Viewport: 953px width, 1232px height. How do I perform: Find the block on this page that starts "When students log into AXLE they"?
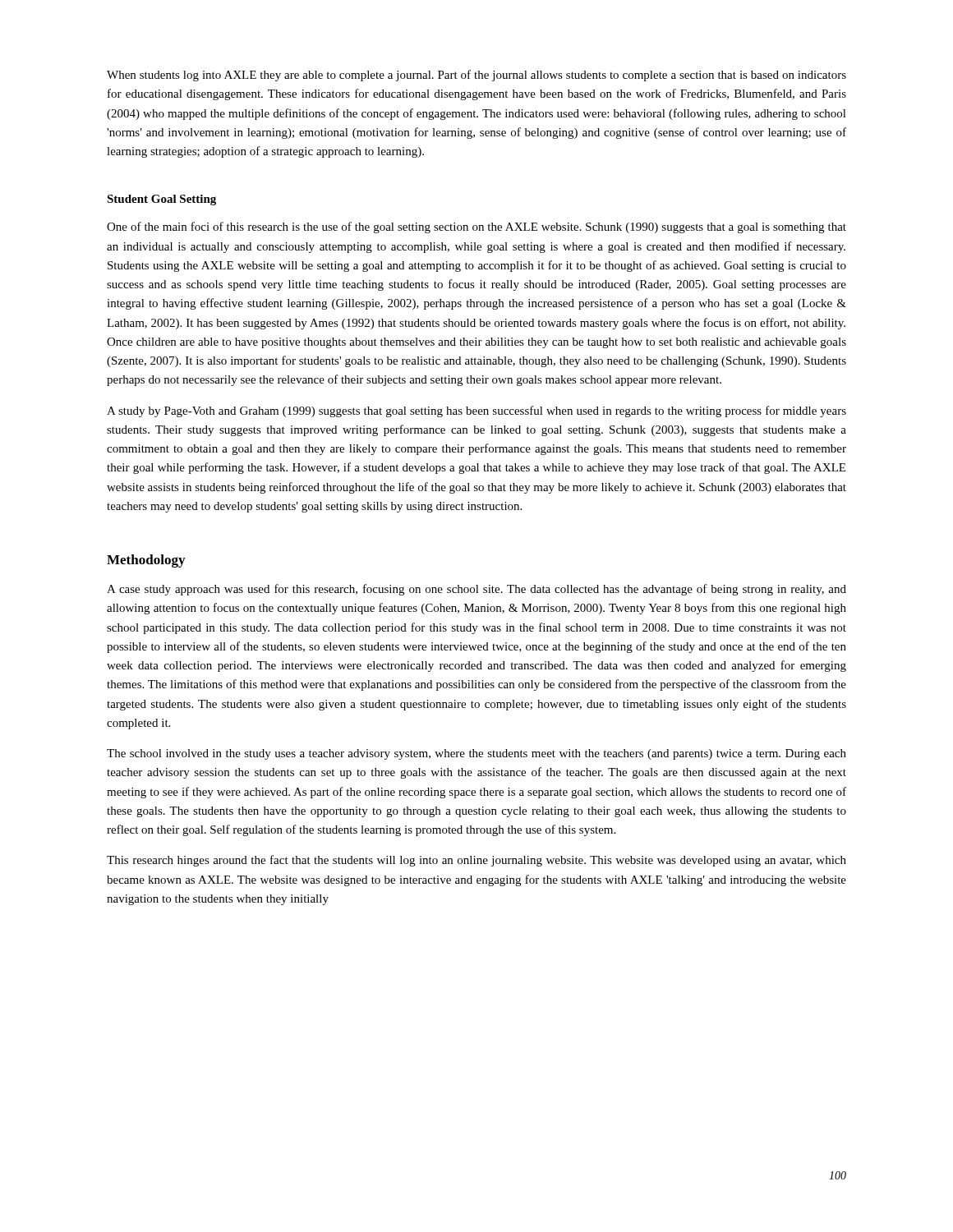476,113
